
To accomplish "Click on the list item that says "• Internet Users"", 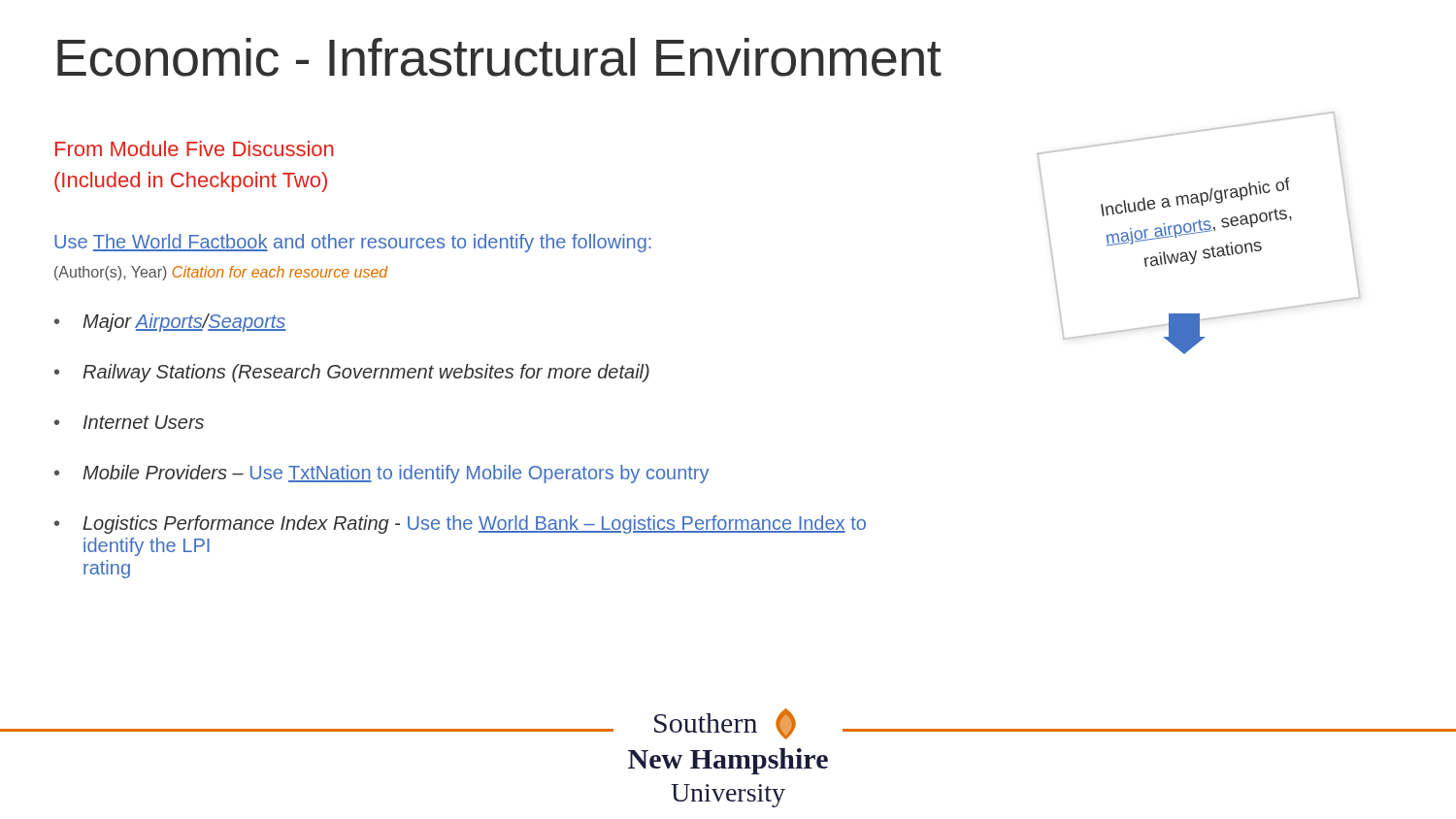I will click(x=129, y=423).
